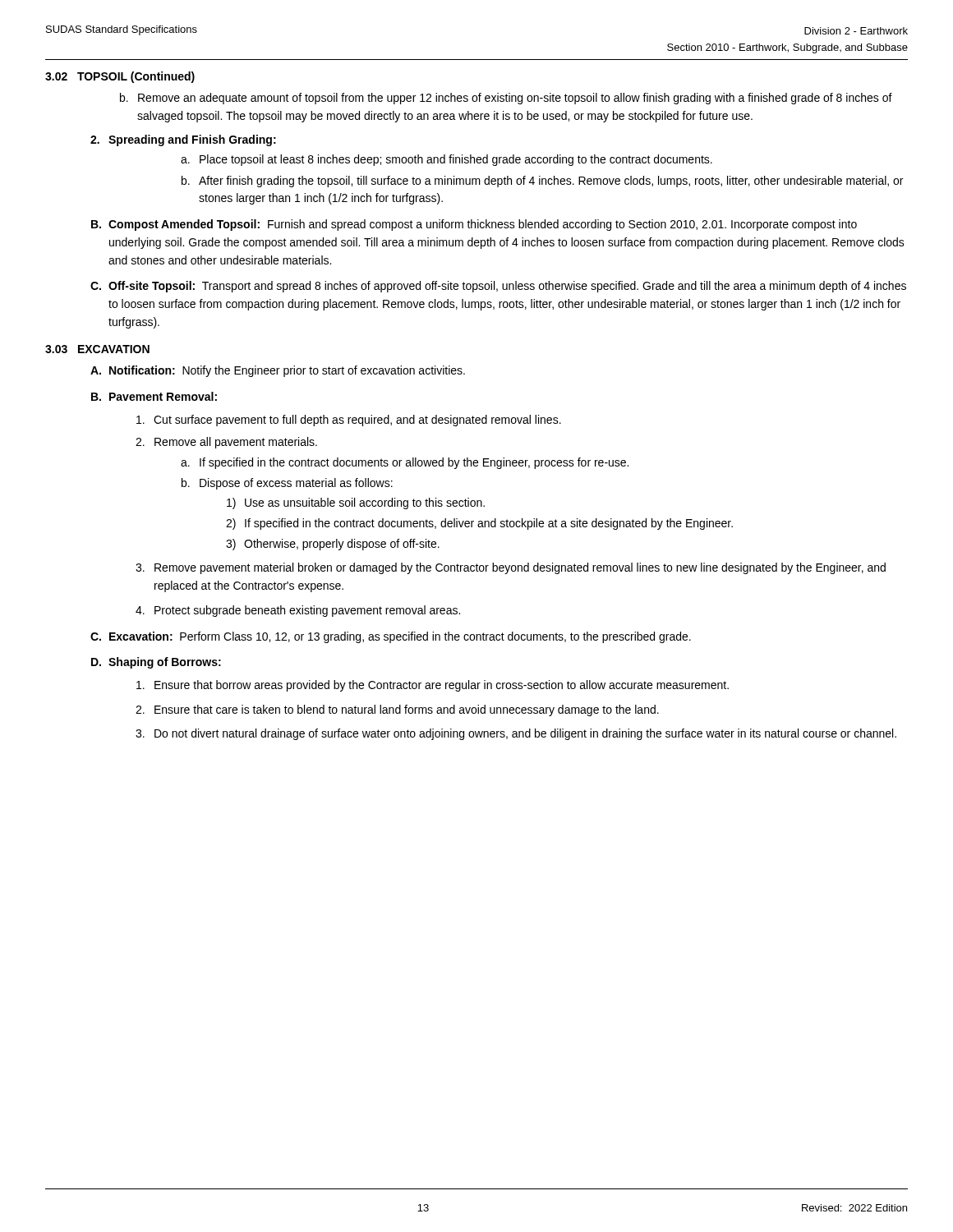Navigate to the element starting "3.02 TOPSOIL (Continued)"
Image resolution: width=953 pixels, height=1232 pixels.
[120, 76]
